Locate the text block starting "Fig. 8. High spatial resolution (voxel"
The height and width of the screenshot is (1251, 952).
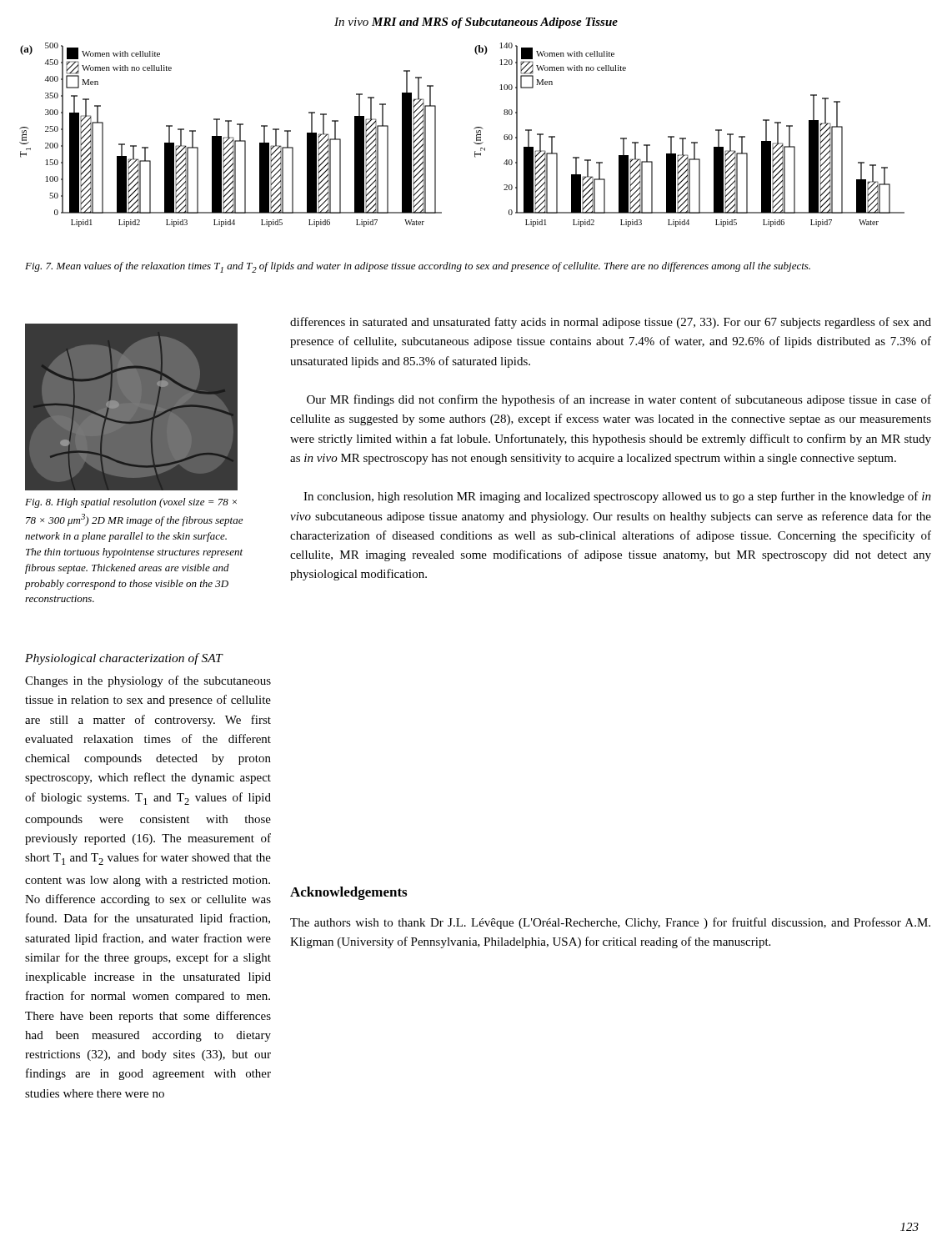point(134,550)
